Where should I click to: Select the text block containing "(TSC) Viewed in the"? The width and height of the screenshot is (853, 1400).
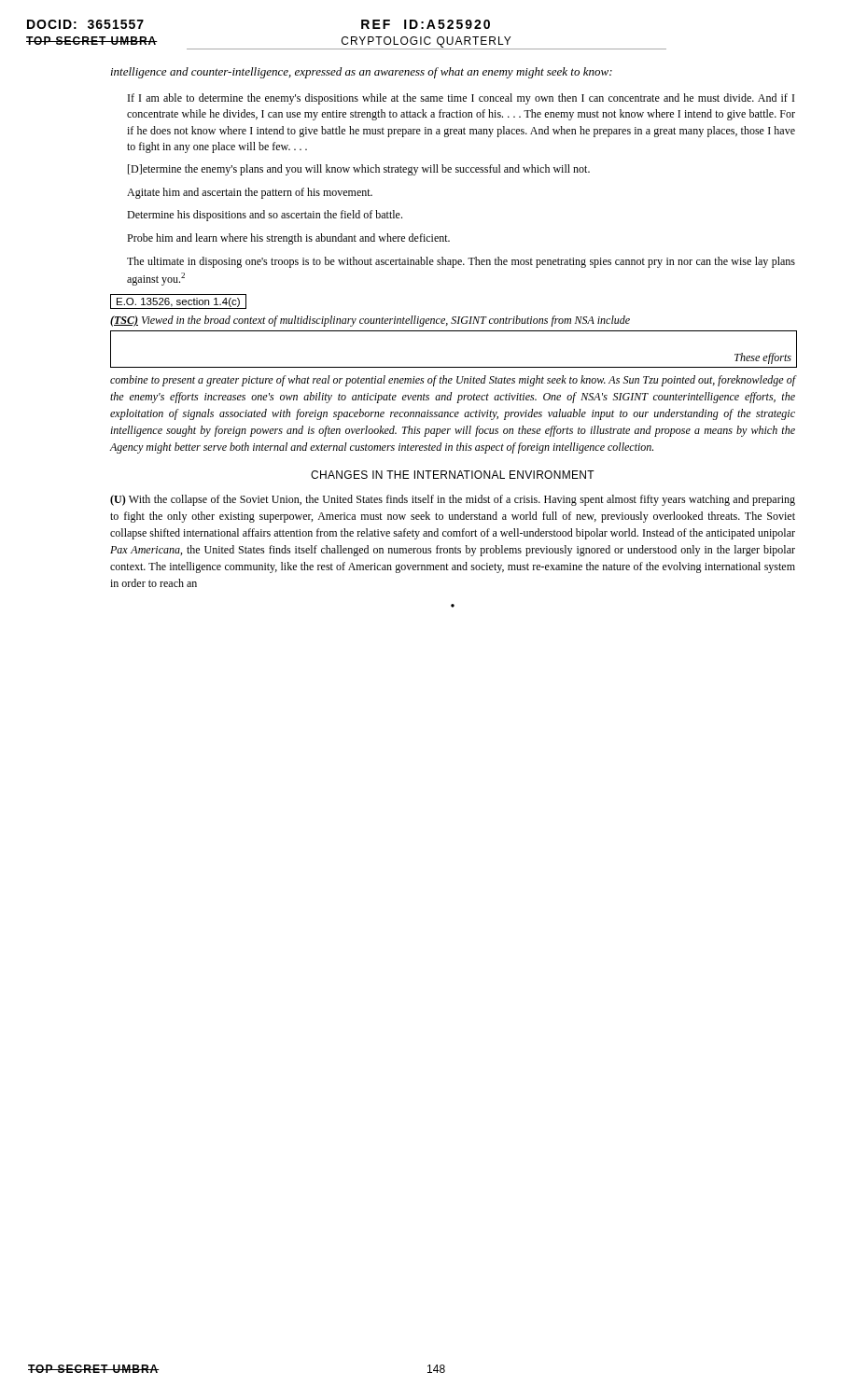pos(370,320)
